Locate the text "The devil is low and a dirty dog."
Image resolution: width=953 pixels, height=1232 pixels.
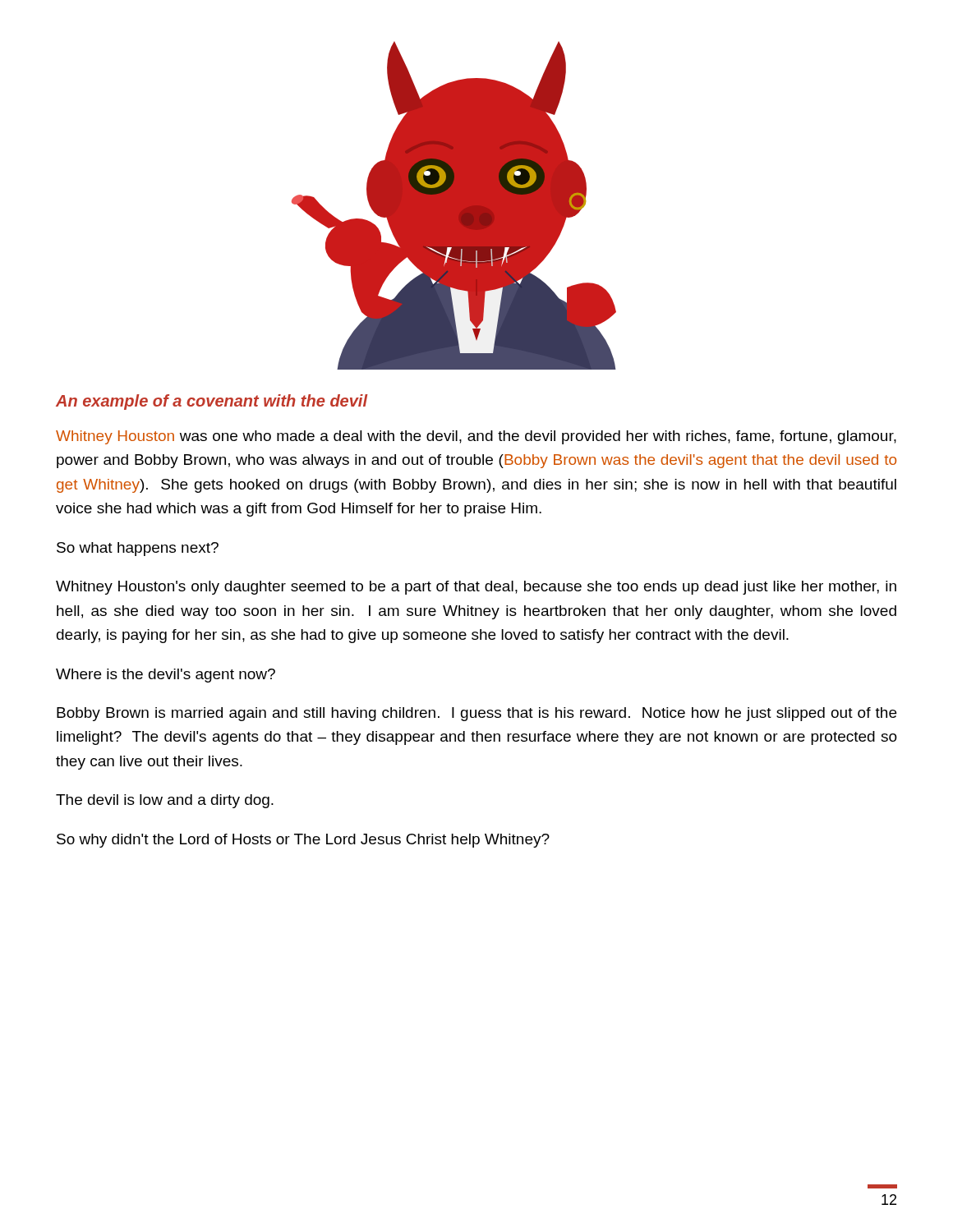click(x=165, y=800)
